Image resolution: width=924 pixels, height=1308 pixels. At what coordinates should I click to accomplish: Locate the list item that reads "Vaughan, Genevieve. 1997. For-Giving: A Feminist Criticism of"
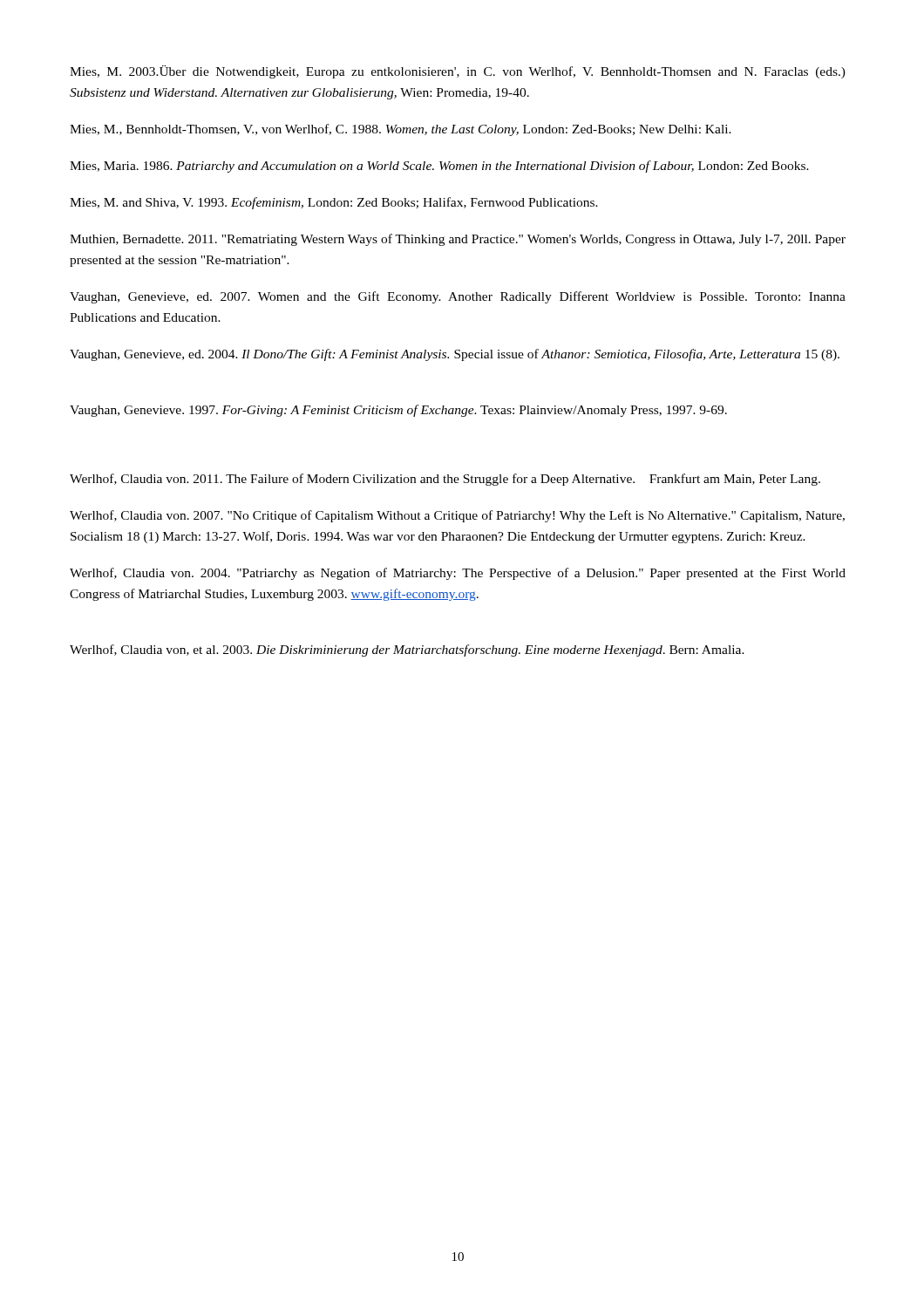click(399, 410)
